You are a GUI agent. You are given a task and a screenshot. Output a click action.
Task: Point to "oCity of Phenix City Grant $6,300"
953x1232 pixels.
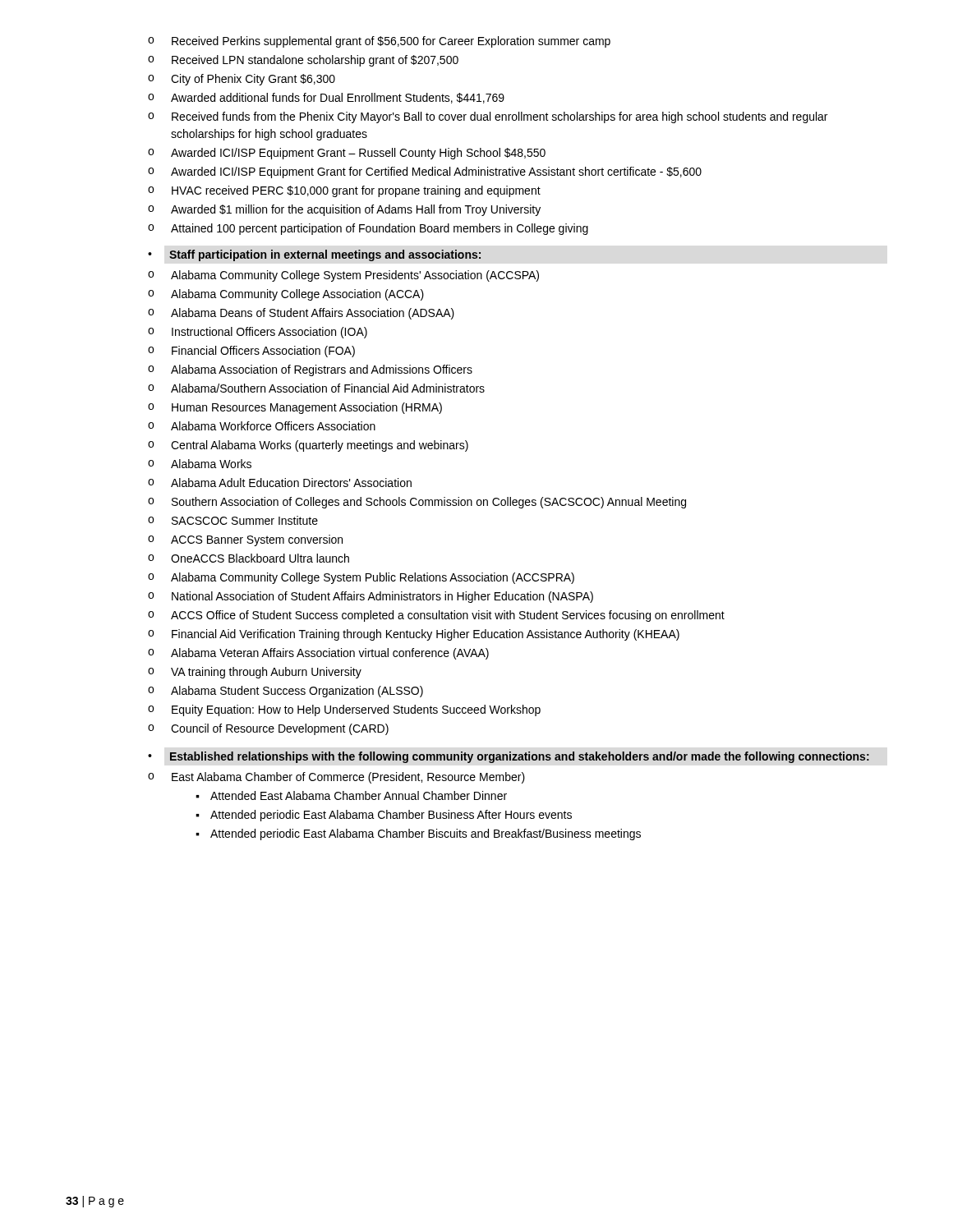pyautogui.click(x=242, y=80)
